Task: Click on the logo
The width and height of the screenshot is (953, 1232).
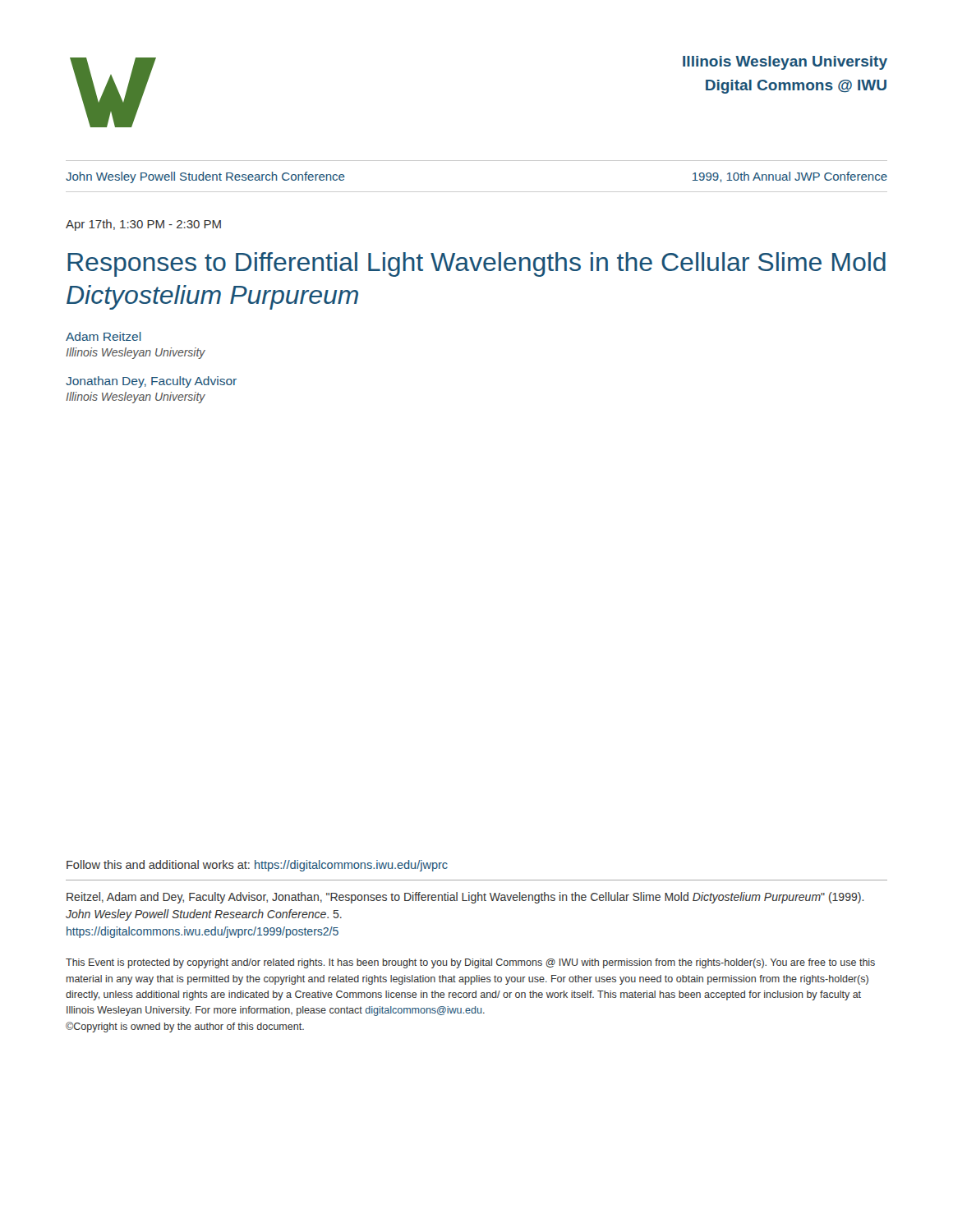Action: (113, 92)
